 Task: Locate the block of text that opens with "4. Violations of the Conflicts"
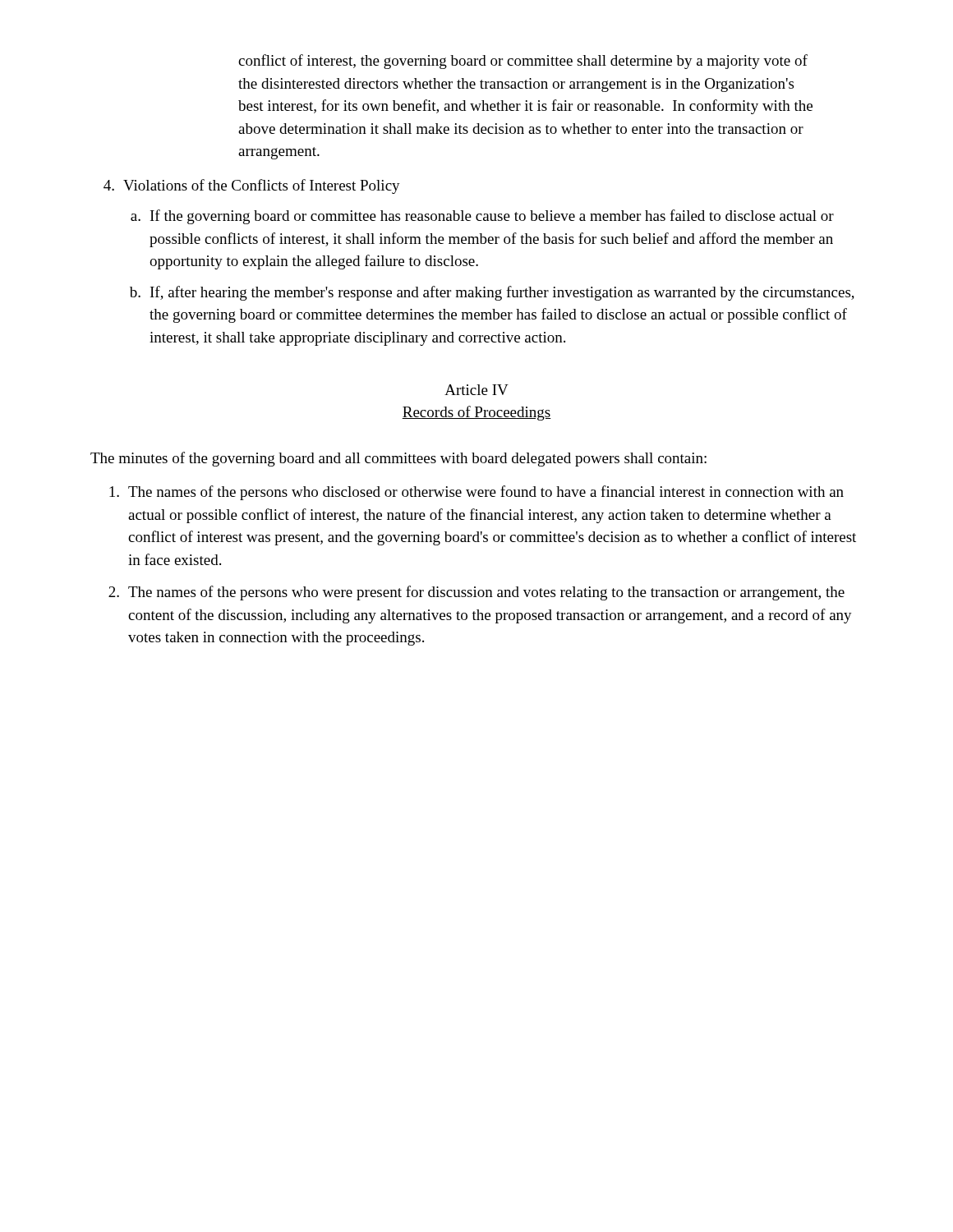pos(252,186)
